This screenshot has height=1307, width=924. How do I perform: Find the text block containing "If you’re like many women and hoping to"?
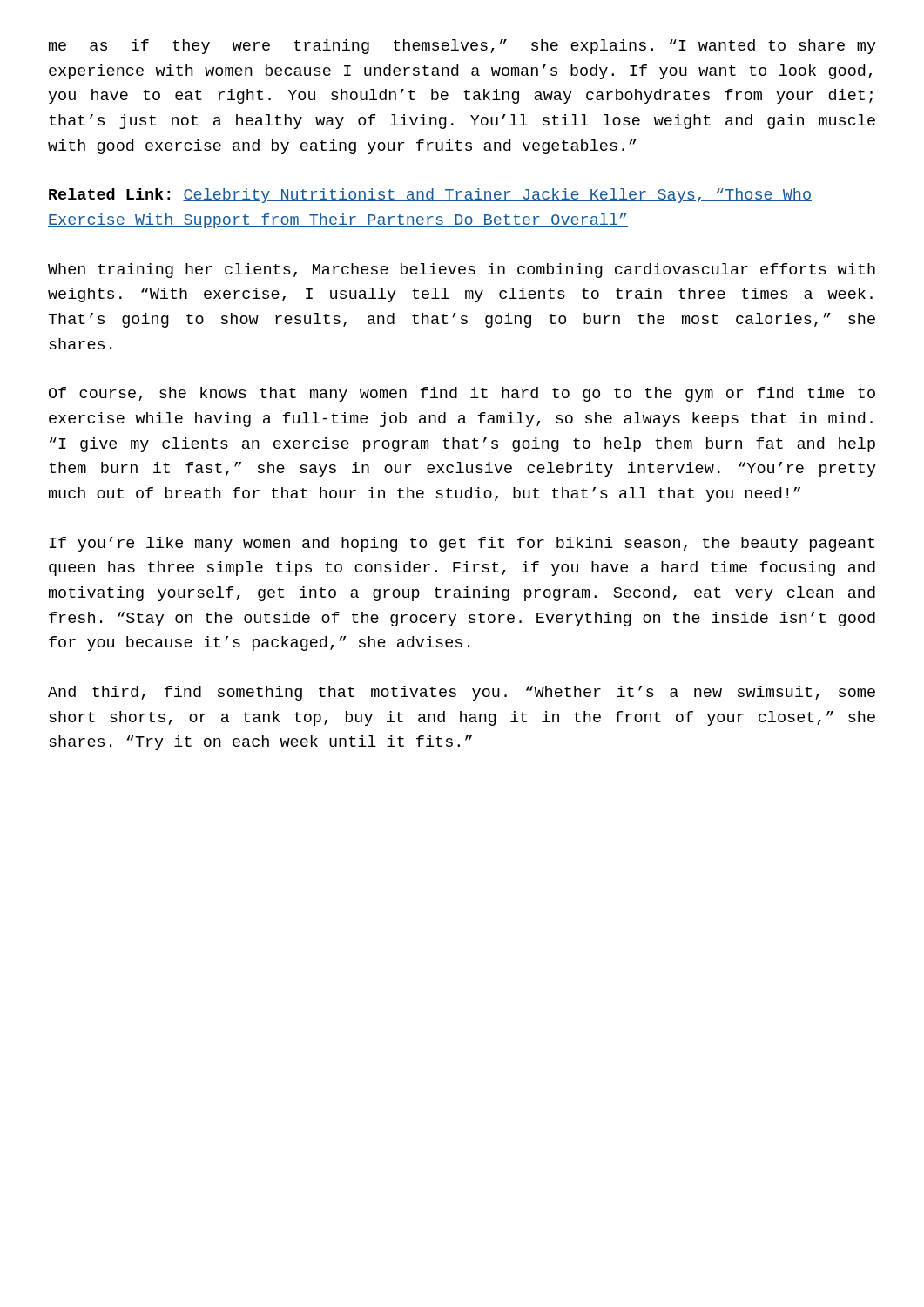click(462, 594)
